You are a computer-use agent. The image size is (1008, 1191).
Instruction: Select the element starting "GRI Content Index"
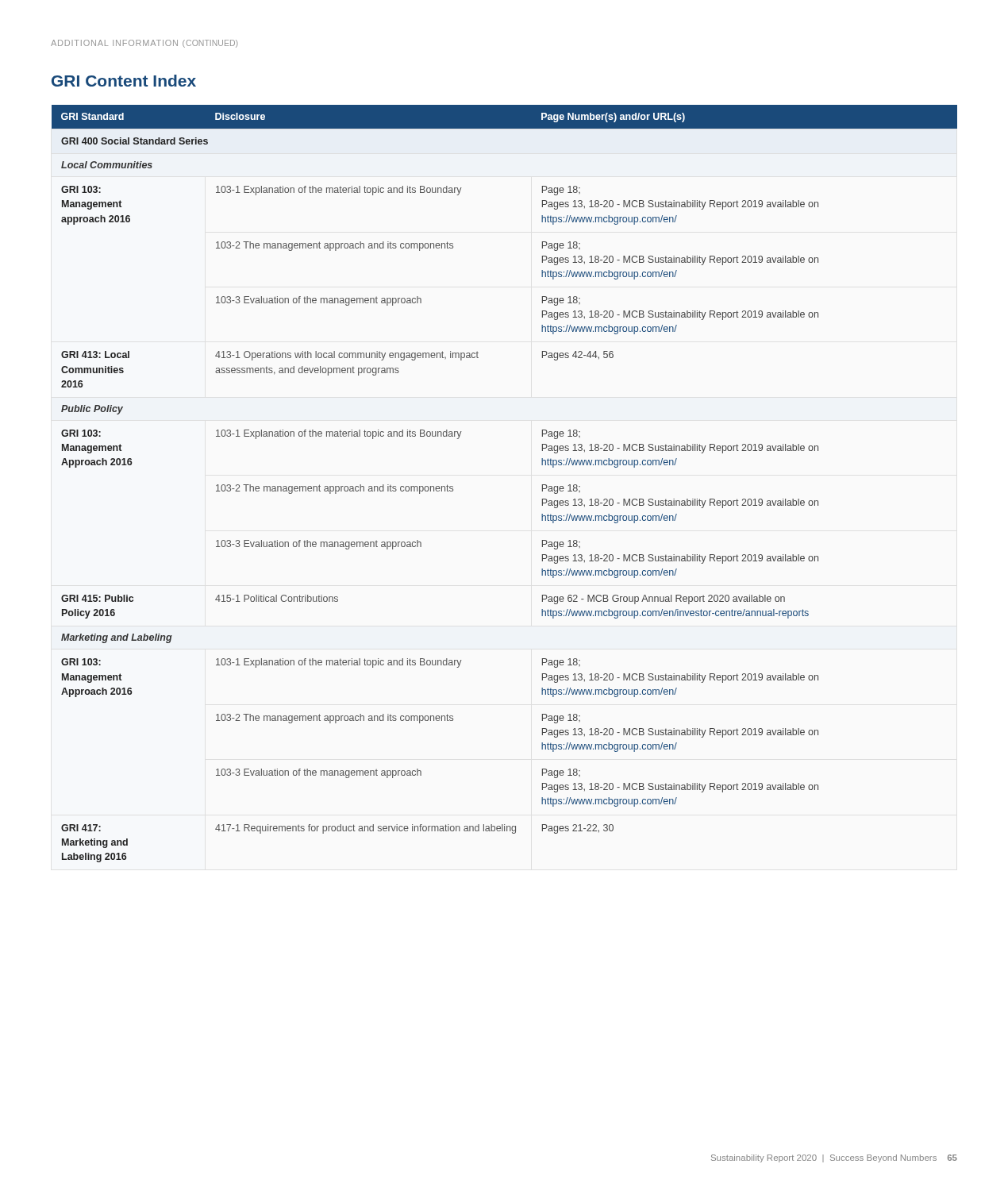pyautogui.click(x=123, y=81)
